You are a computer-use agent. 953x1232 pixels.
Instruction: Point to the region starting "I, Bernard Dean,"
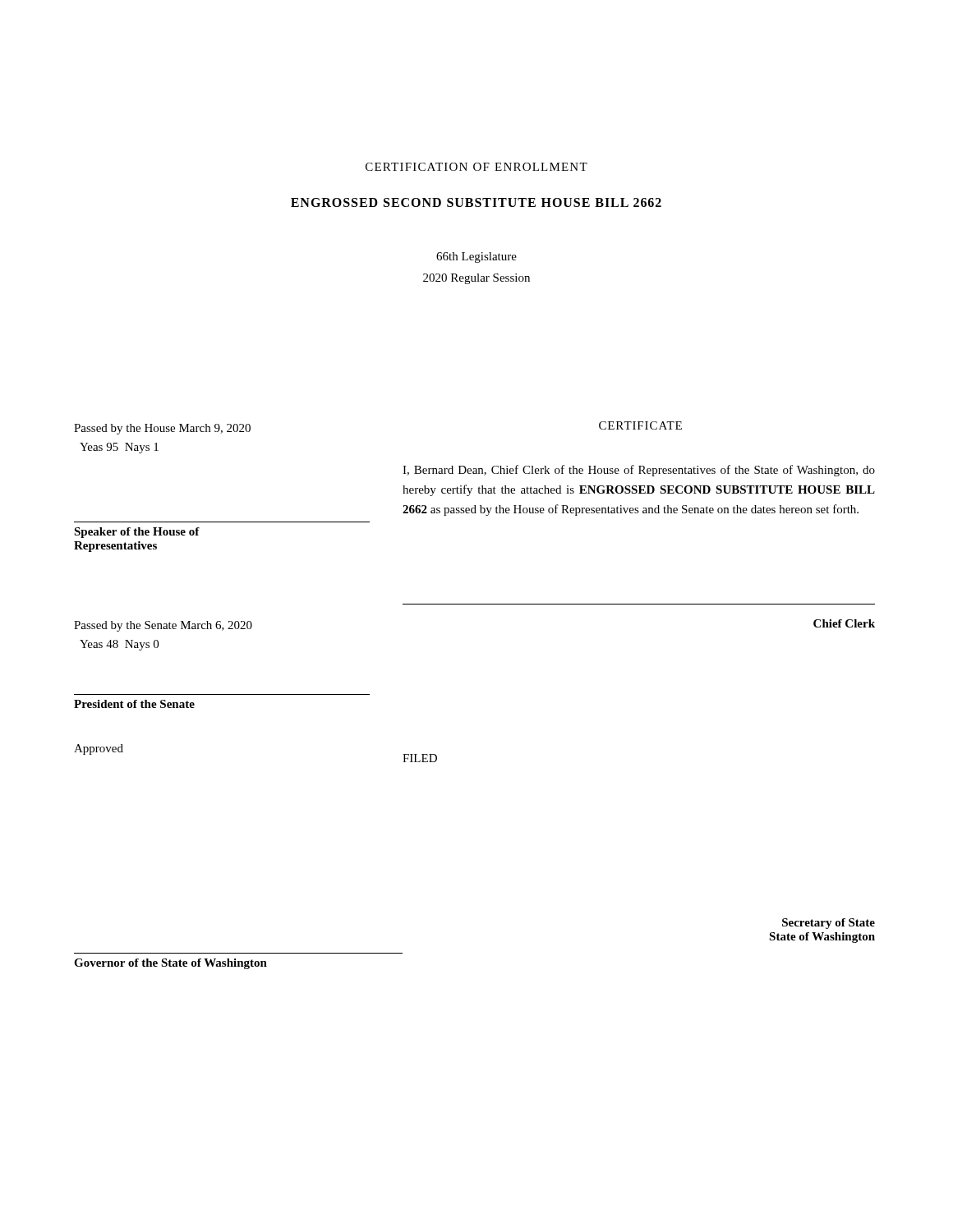click(x=639, y=489)
